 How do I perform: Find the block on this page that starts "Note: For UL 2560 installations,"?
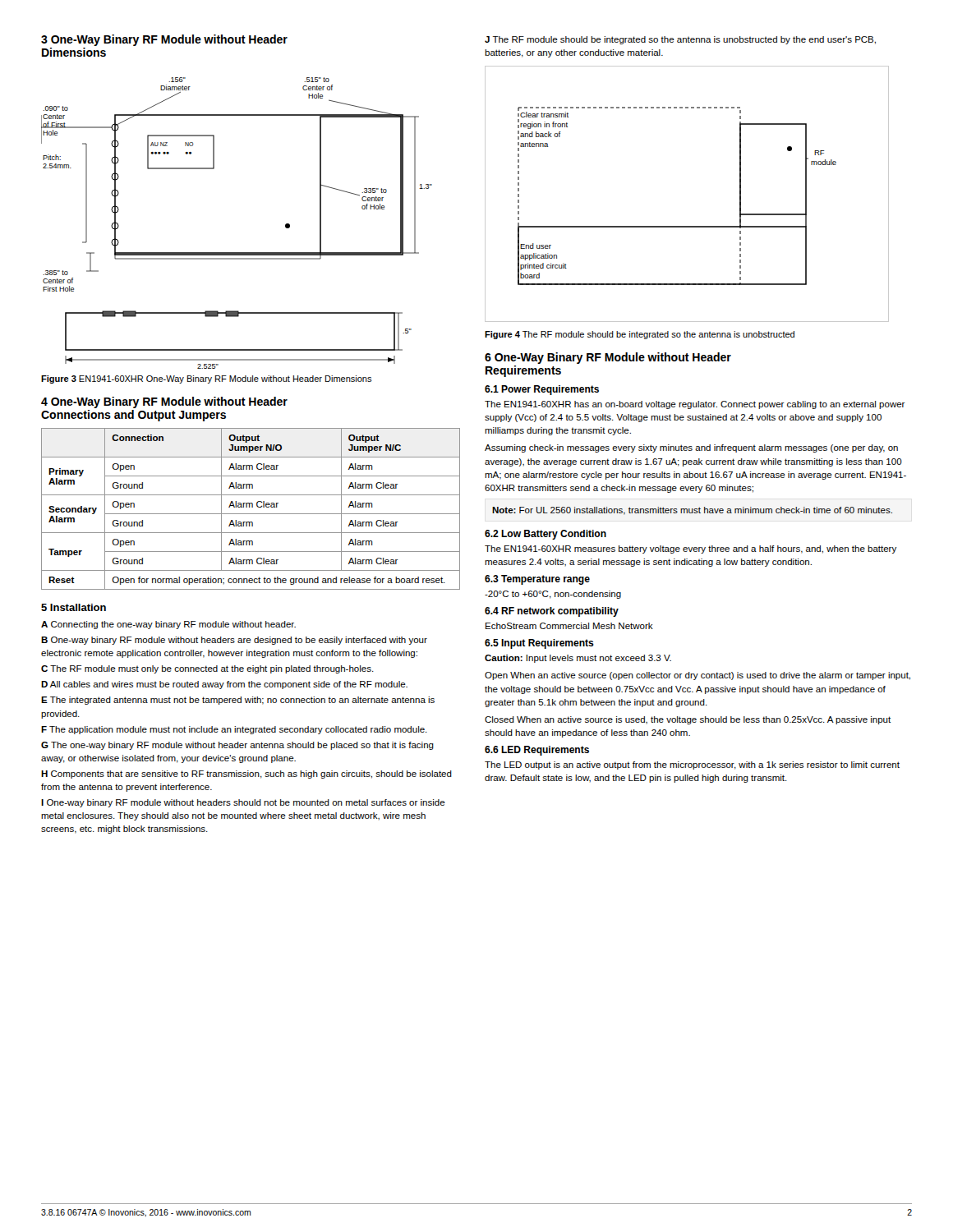point(693,510)
